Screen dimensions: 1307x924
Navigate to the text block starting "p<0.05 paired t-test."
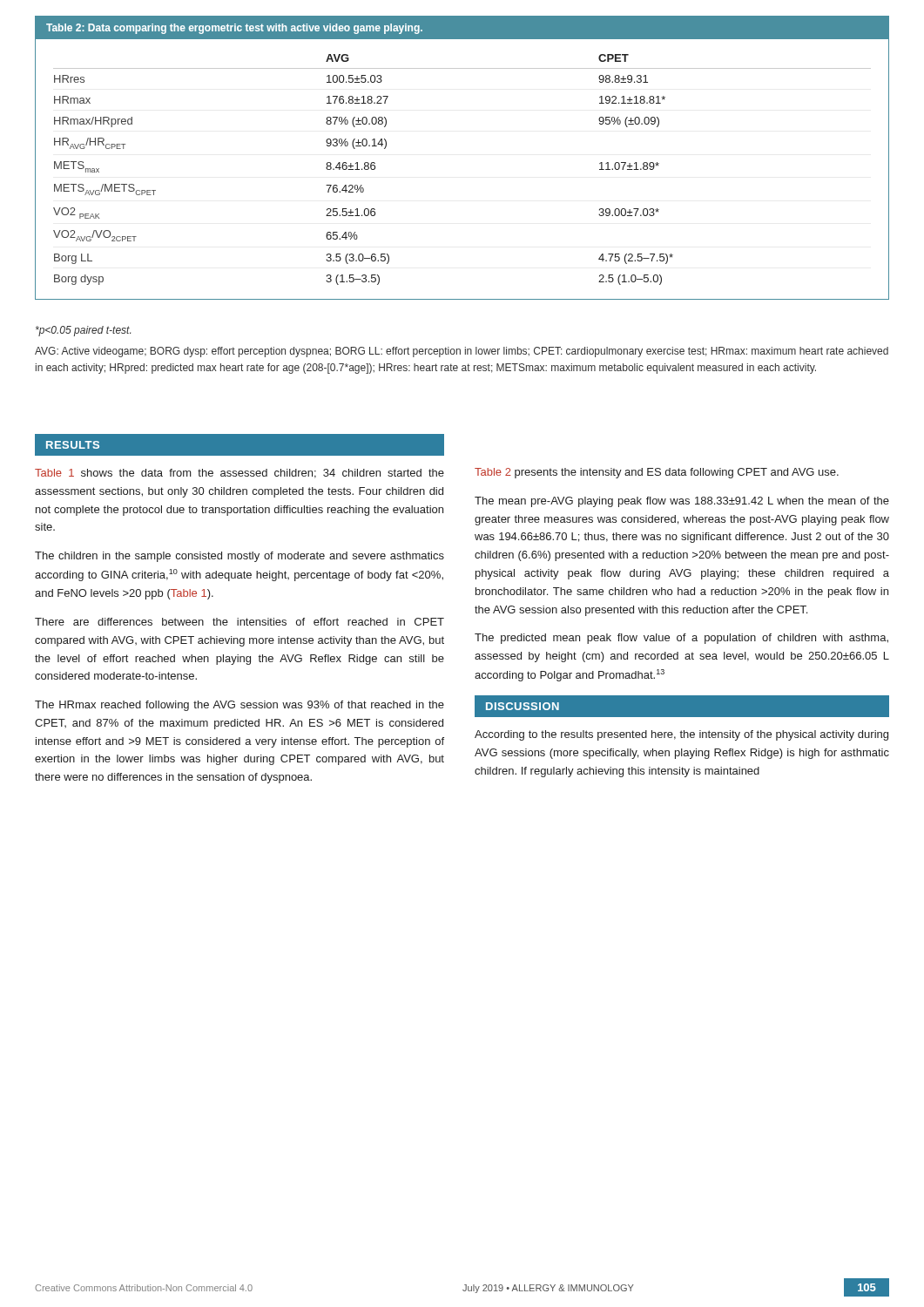tap(83, 330)
